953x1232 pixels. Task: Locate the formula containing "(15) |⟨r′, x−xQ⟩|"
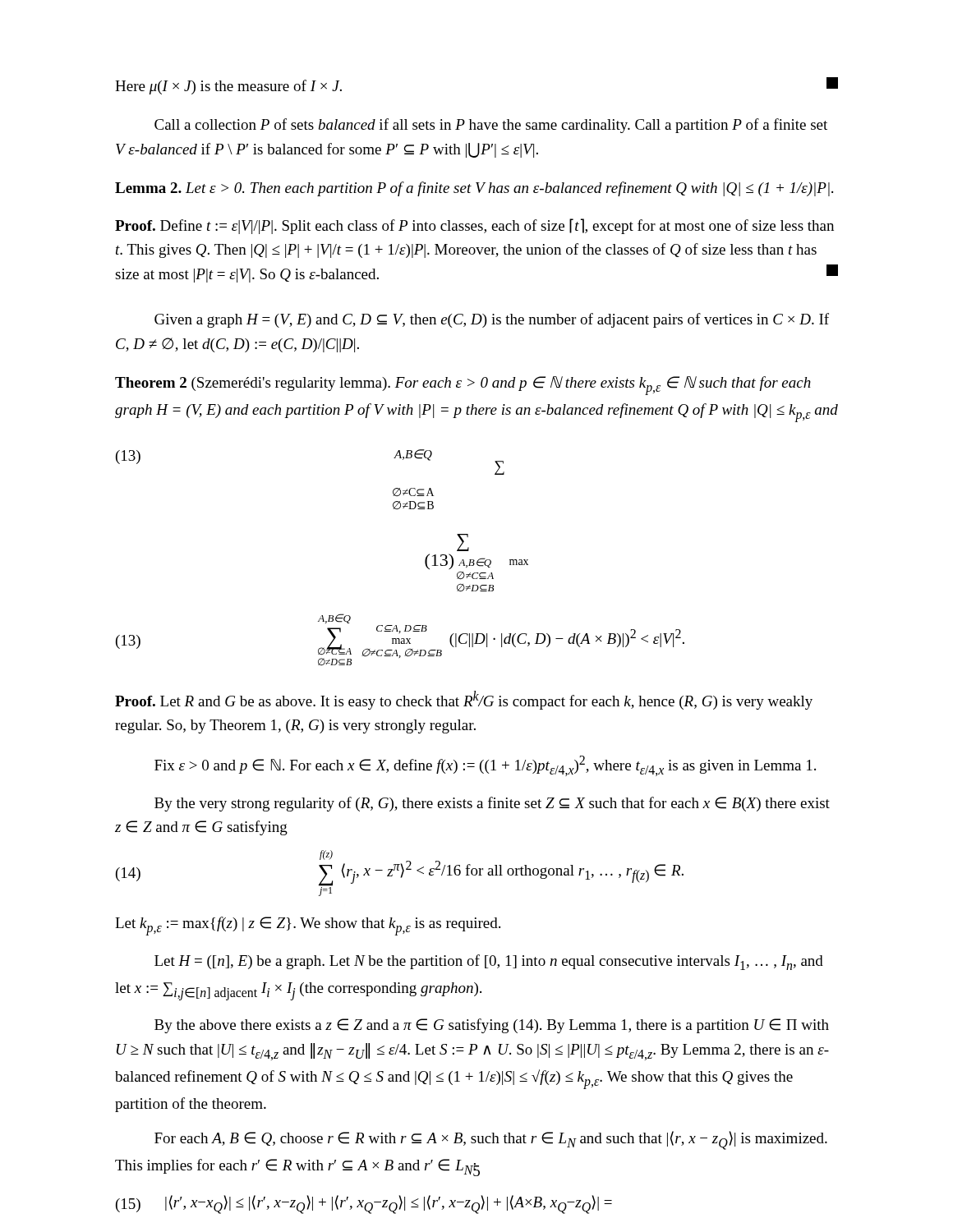[476, 1204]
